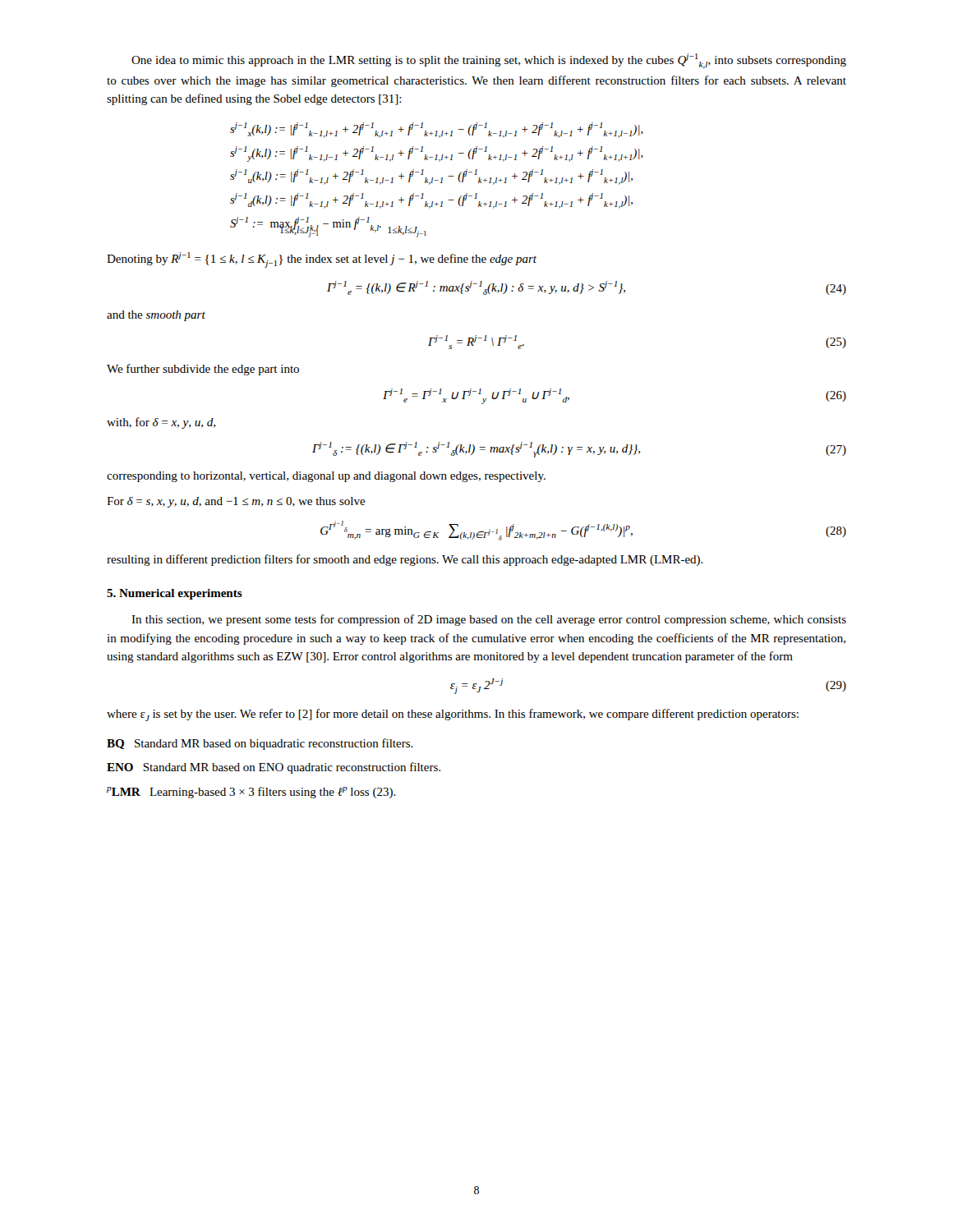Find the text block with the text "where εJ is"

point(453,715)
